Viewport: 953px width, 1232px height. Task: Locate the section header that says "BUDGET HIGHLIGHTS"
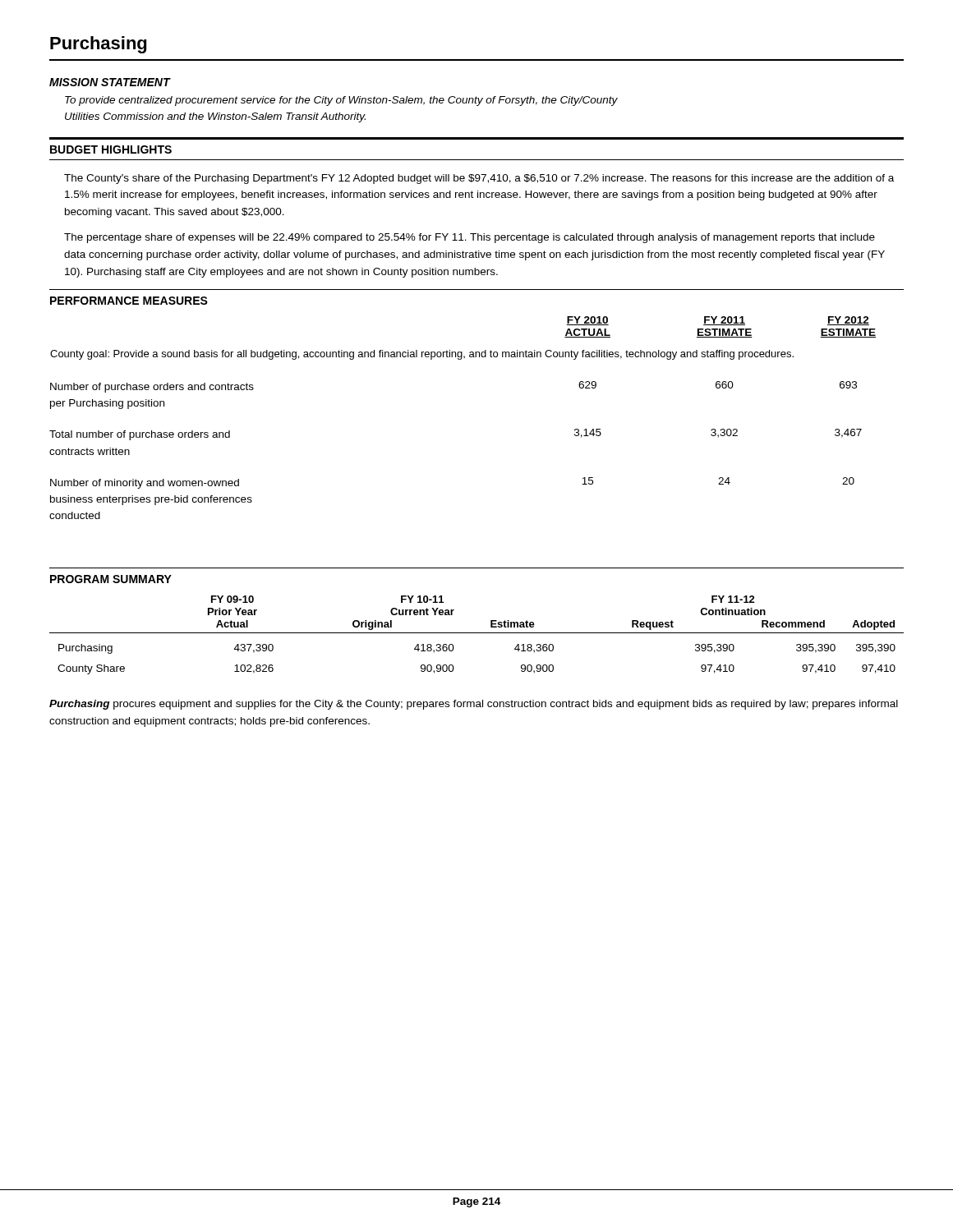(x=111, y=149)
